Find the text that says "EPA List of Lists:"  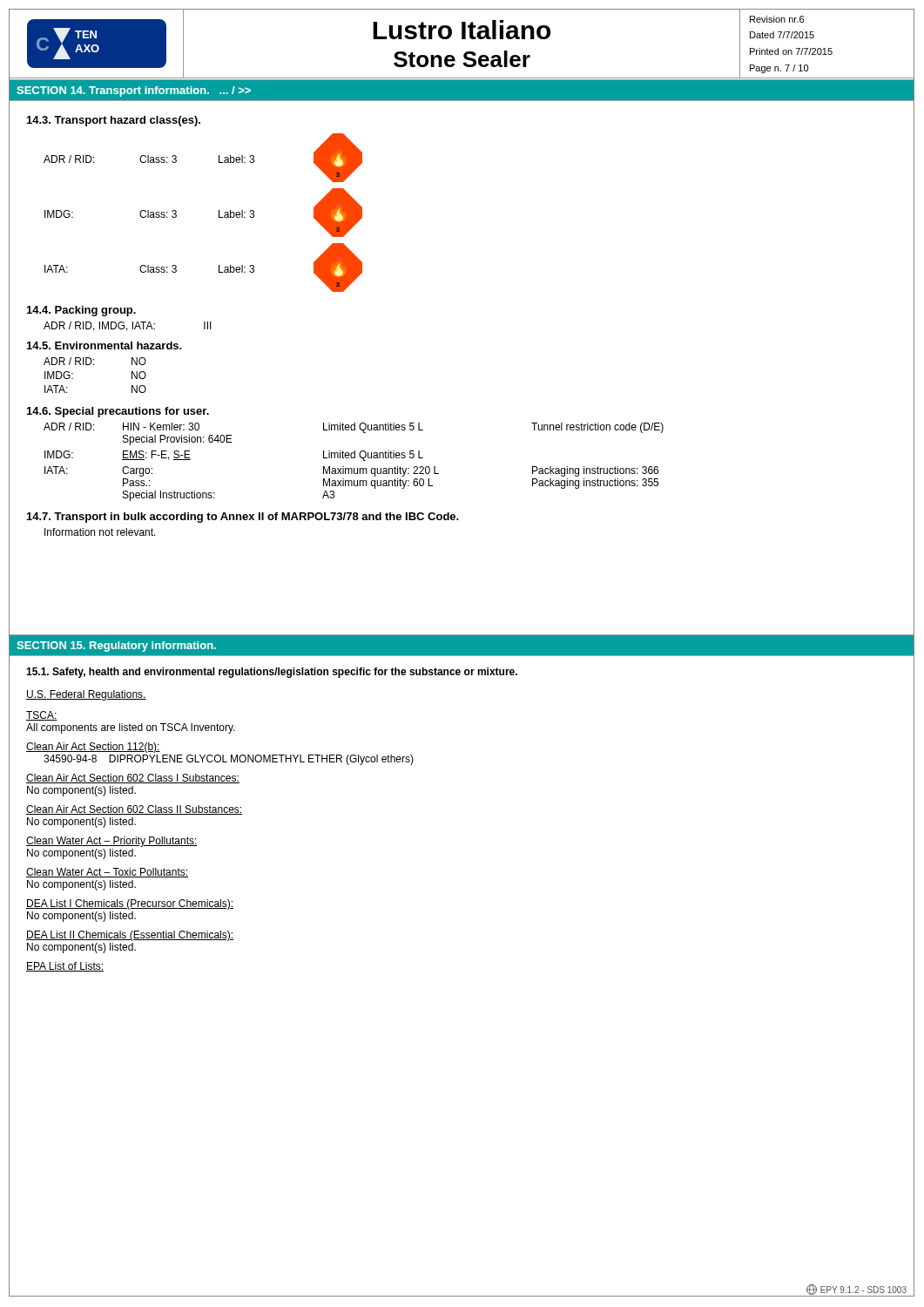65,966
